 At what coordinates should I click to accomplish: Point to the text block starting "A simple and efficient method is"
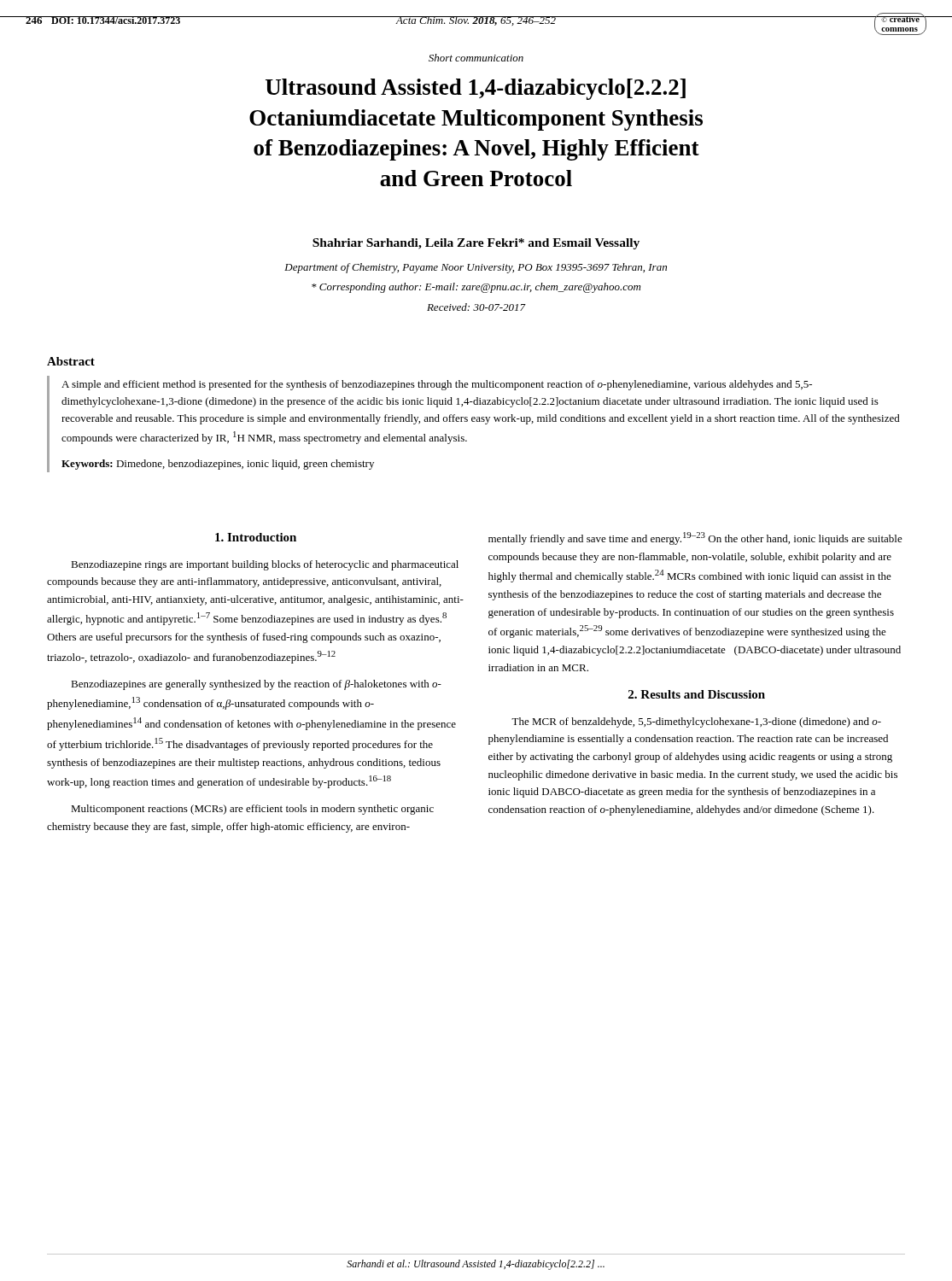(x=483, y=425)
